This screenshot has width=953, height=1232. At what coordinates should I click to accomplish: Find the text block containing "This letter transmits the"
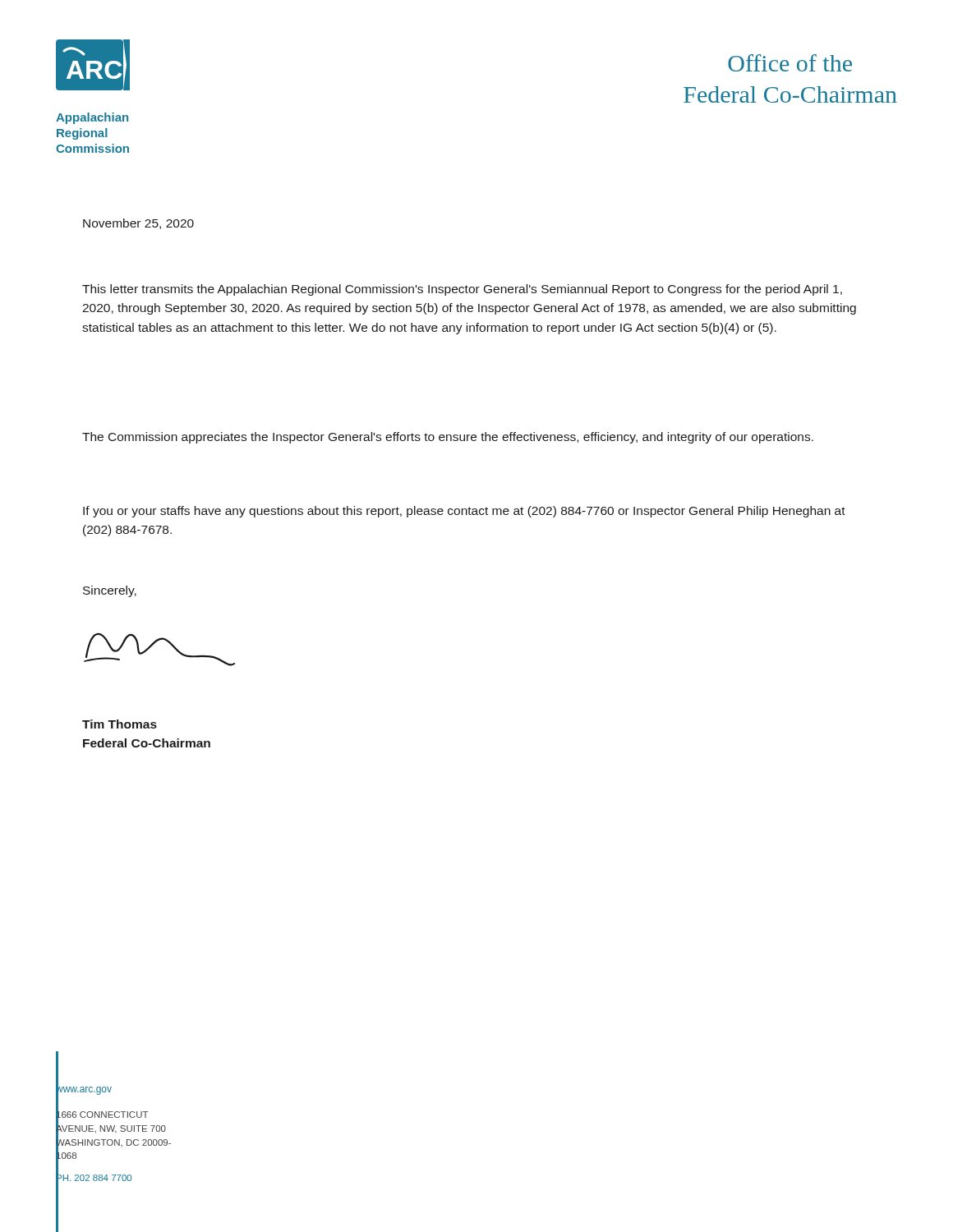coord(469,308)
